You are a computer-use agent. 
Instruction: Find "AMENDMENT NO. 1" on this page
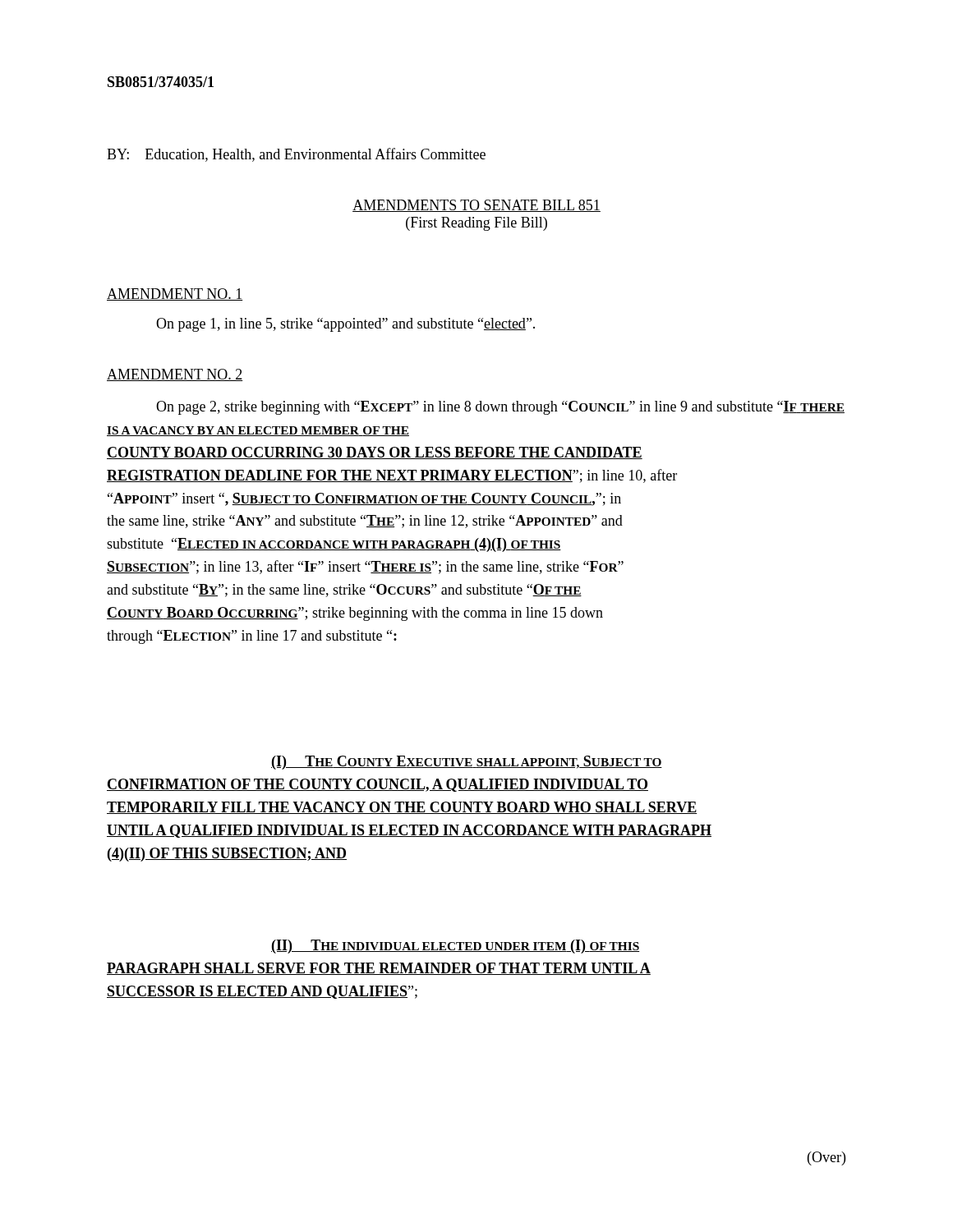tap(175, 294)
